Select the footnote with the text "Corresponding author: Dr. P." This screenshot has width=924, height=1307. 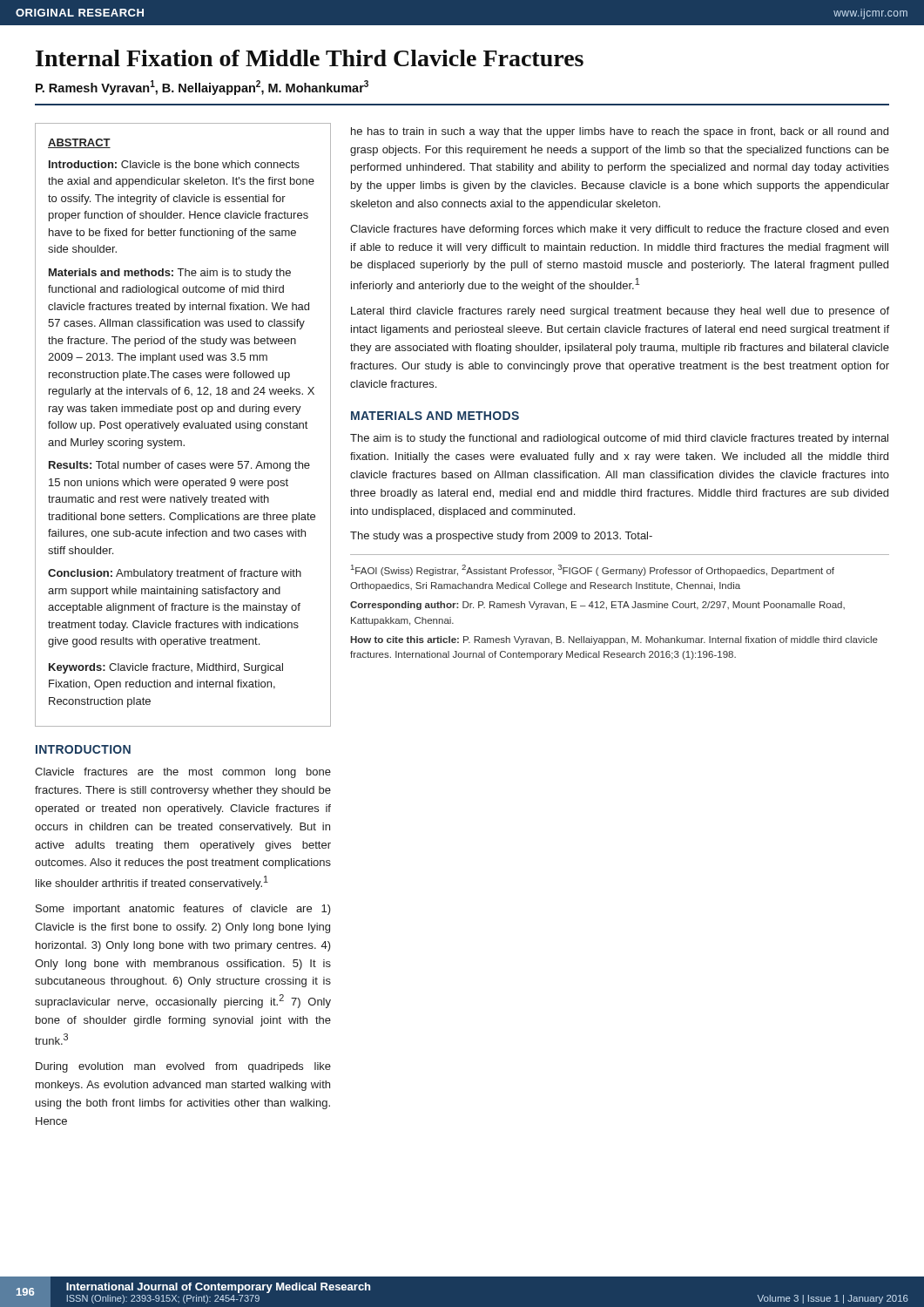tap(598, 613)
